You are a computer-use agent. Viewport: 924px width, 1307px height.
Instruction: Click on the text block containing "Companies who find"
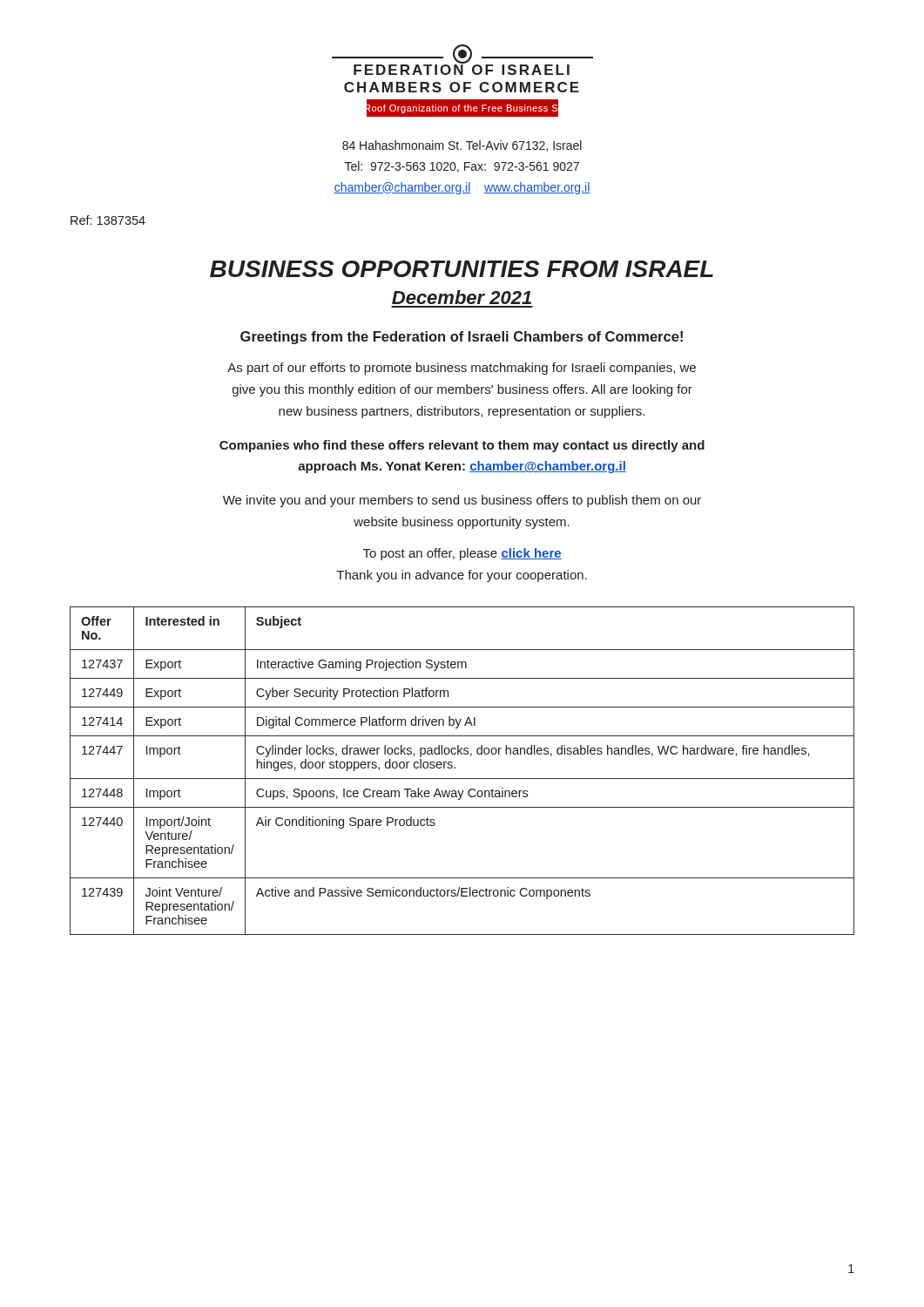coord(462,455)
